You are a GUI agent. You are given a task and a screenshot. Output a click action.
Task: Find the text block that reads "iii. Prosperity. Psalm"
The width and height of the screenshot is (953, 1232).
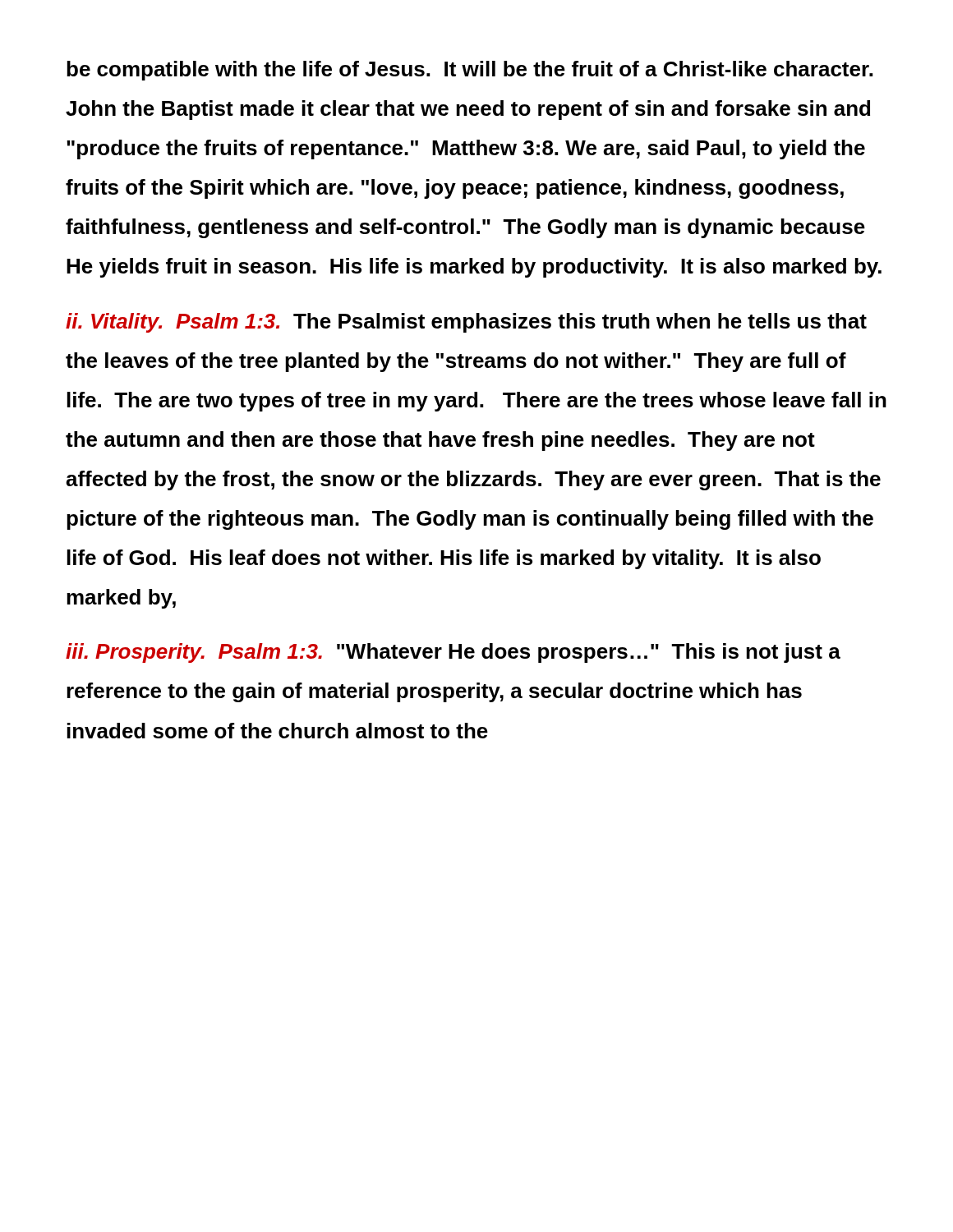pyautogui.click(x=453, y=691)
